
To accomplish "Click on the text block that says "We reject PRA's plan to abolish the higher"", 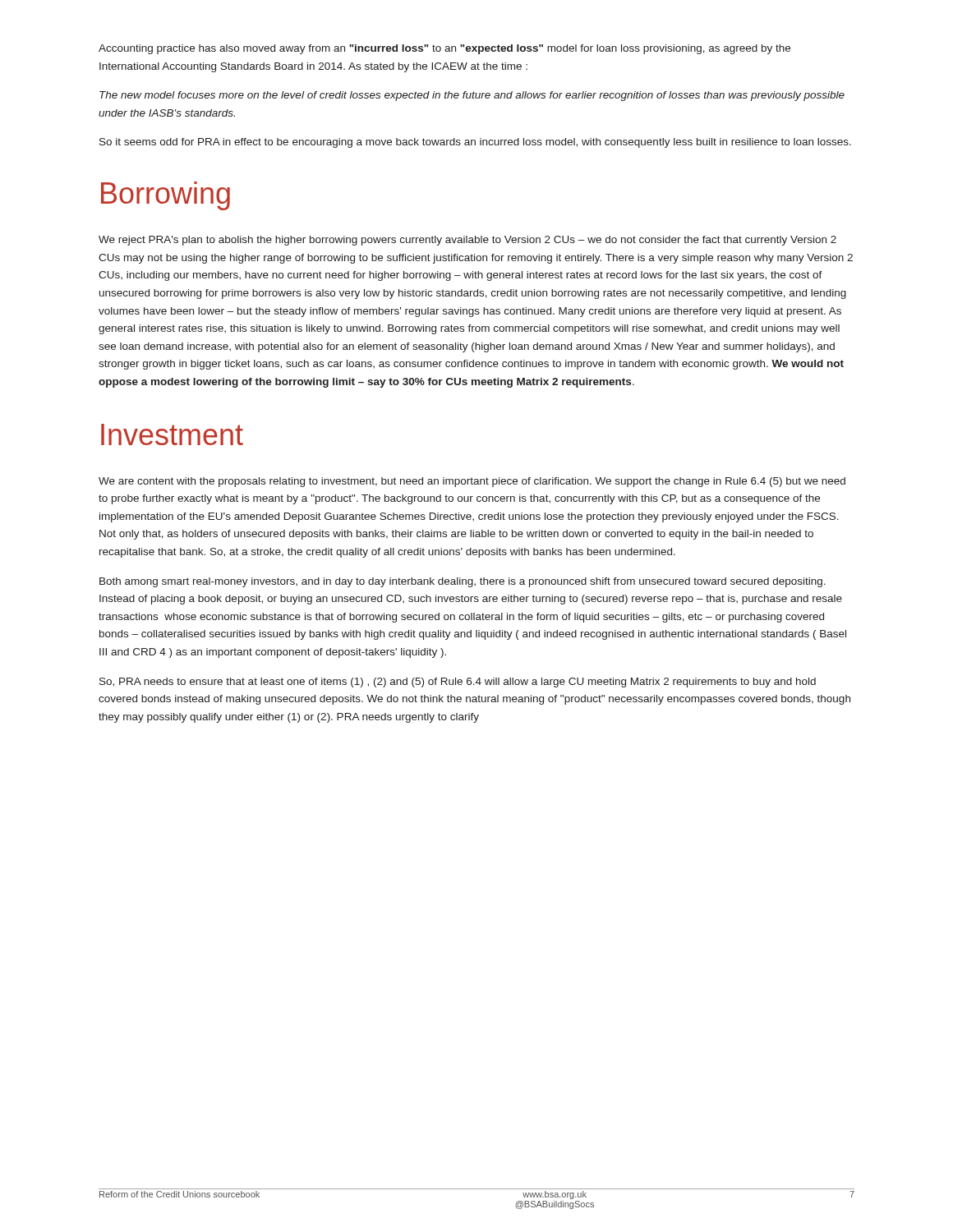I will (x=476, y=310).
